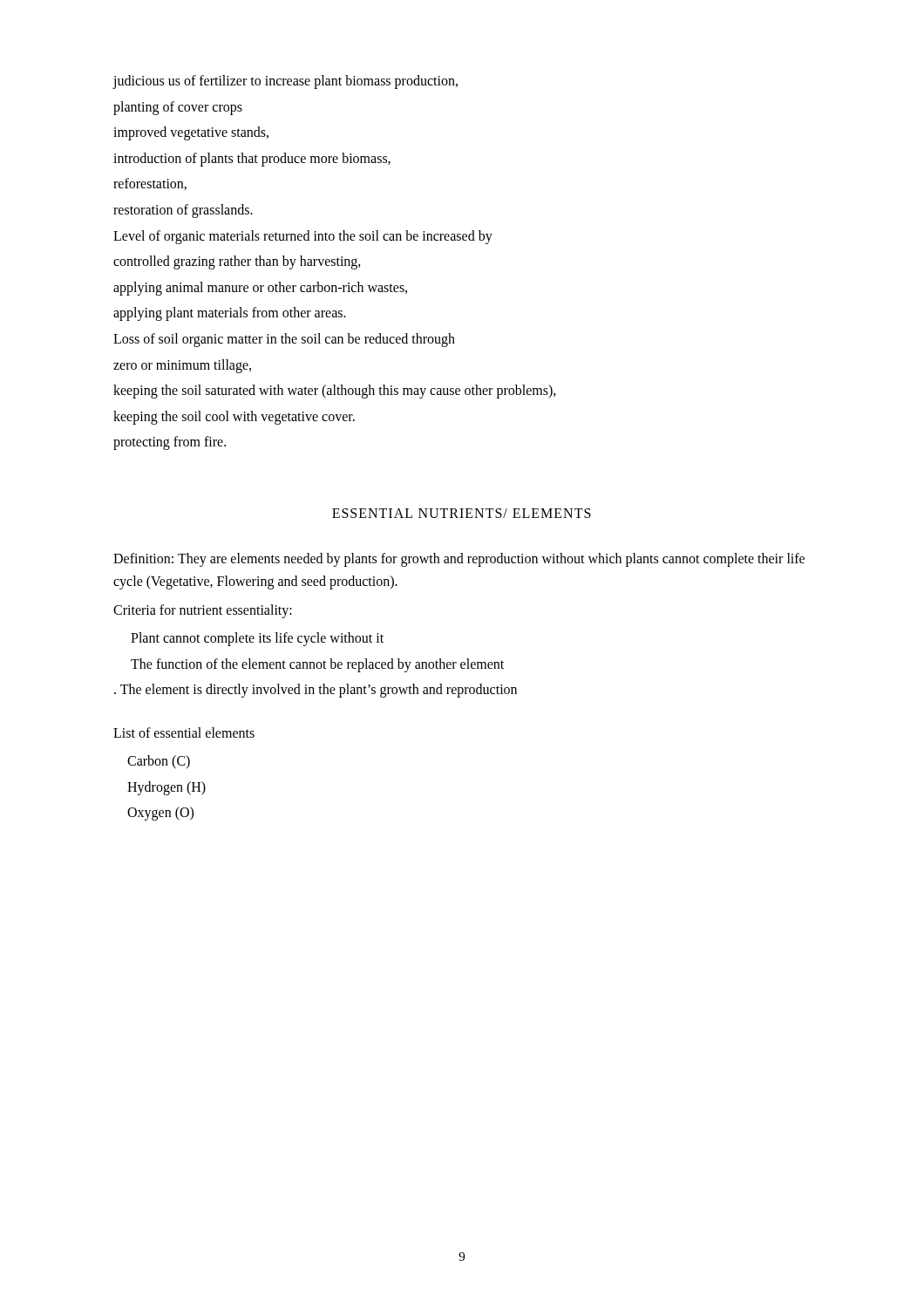
Task: Find the block starting "The function of the element"
Action: (317, 664)
